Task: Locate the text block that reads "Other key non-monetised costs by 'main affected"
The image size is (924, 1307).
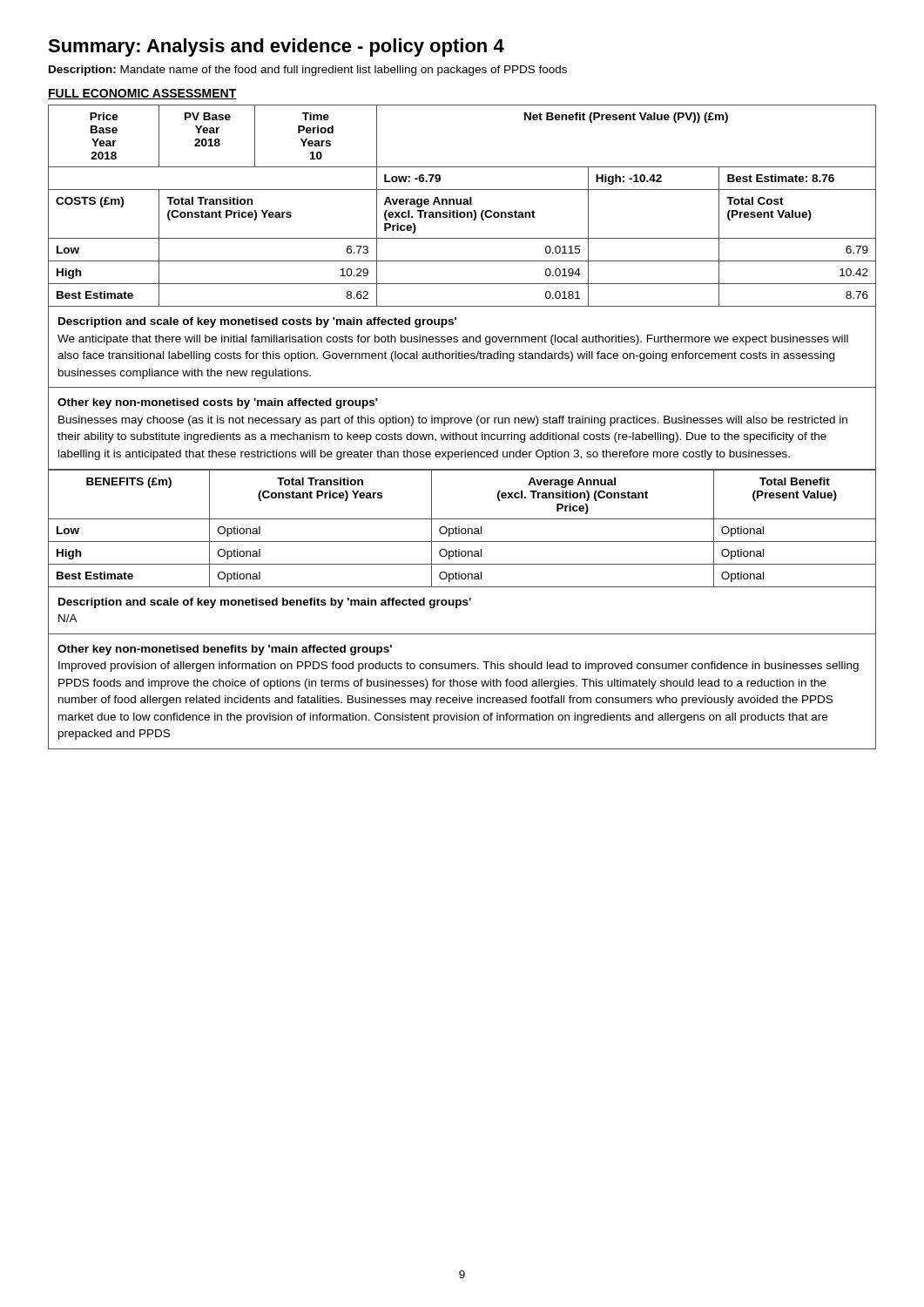Action: click(453, 428)
